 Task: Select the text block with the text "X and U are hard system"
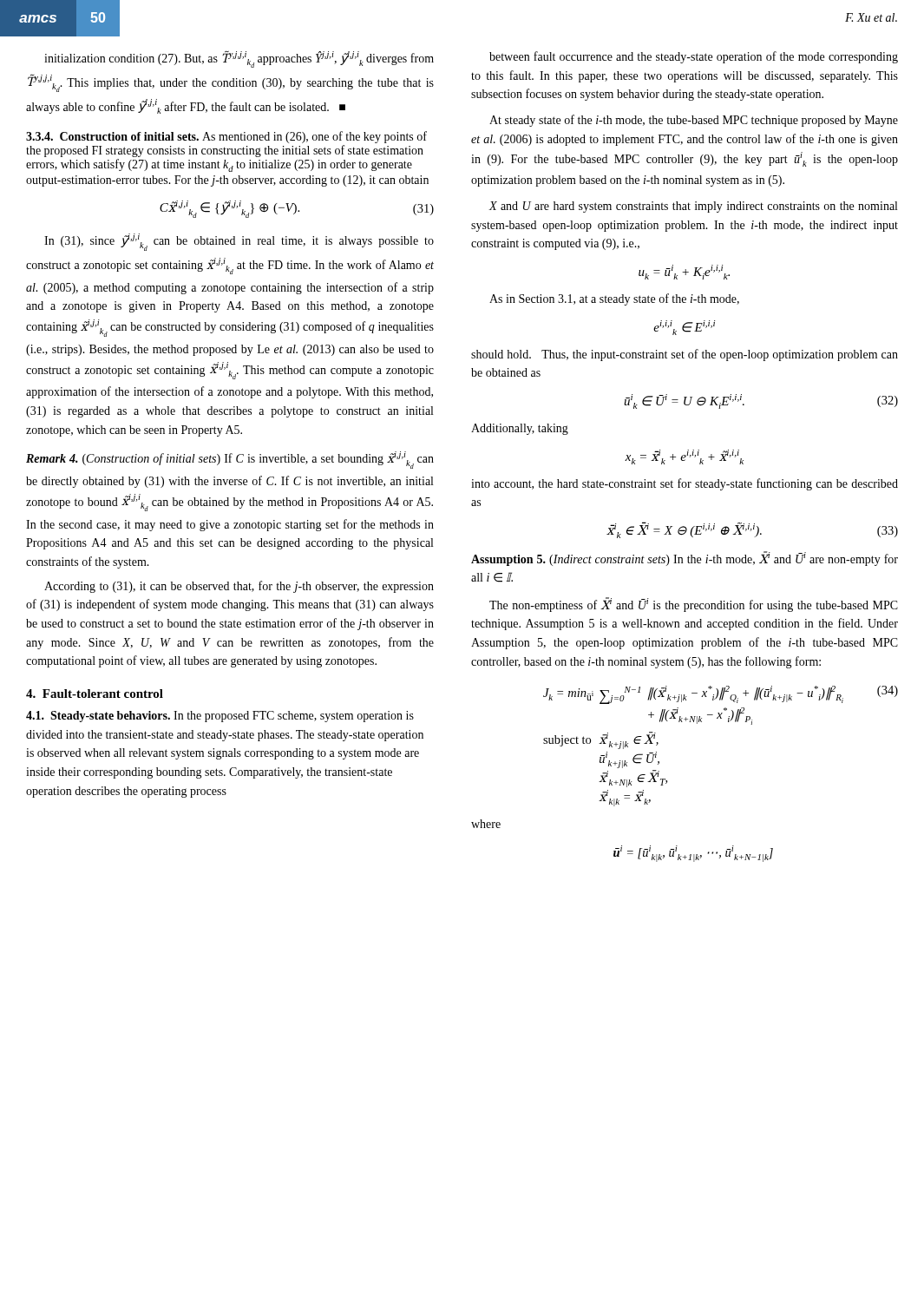(685, 225)
